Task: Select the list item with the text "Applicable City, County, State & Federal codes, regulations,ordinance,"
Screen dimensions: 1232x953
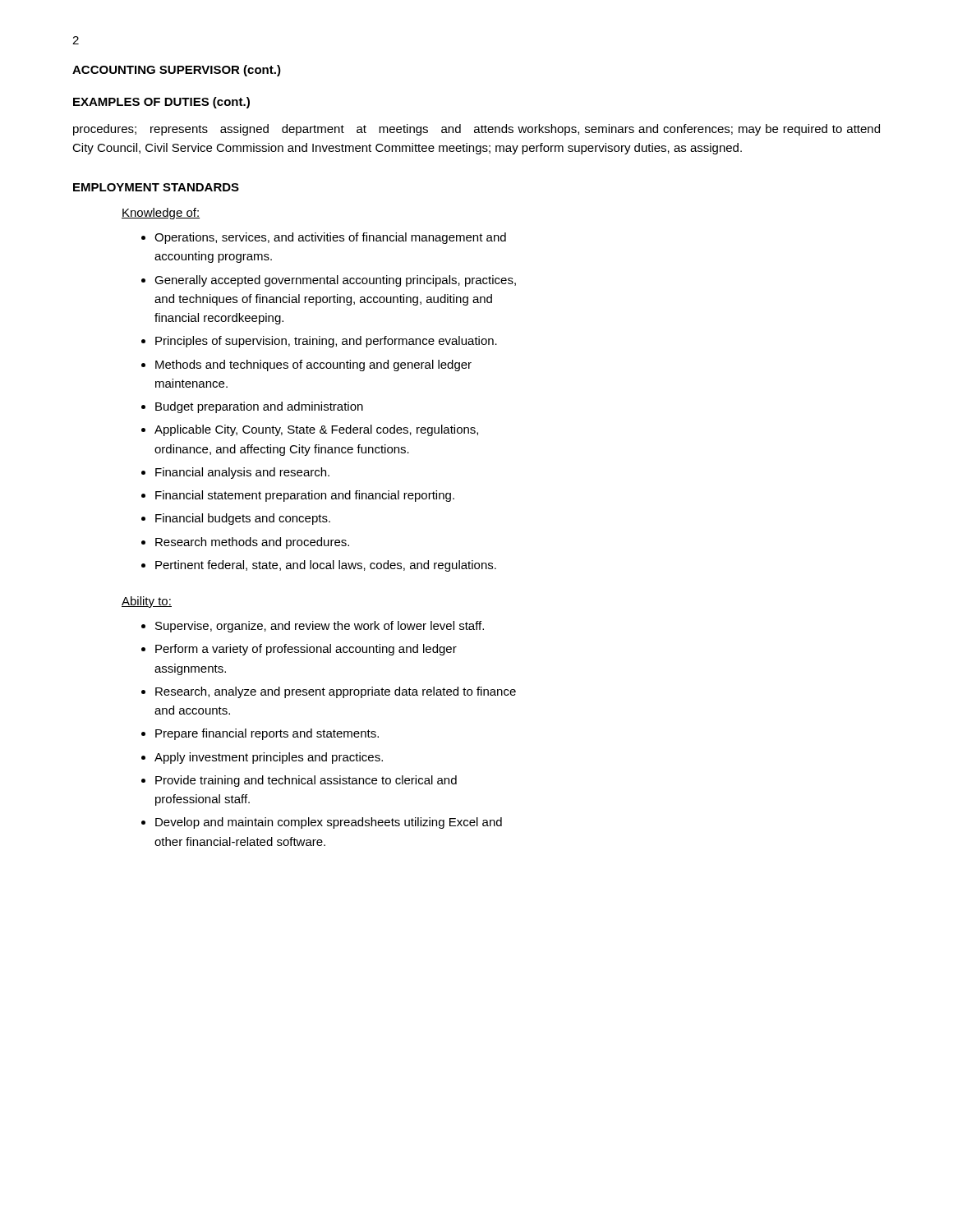Action: pyautogui.click(x=317, y=439)
